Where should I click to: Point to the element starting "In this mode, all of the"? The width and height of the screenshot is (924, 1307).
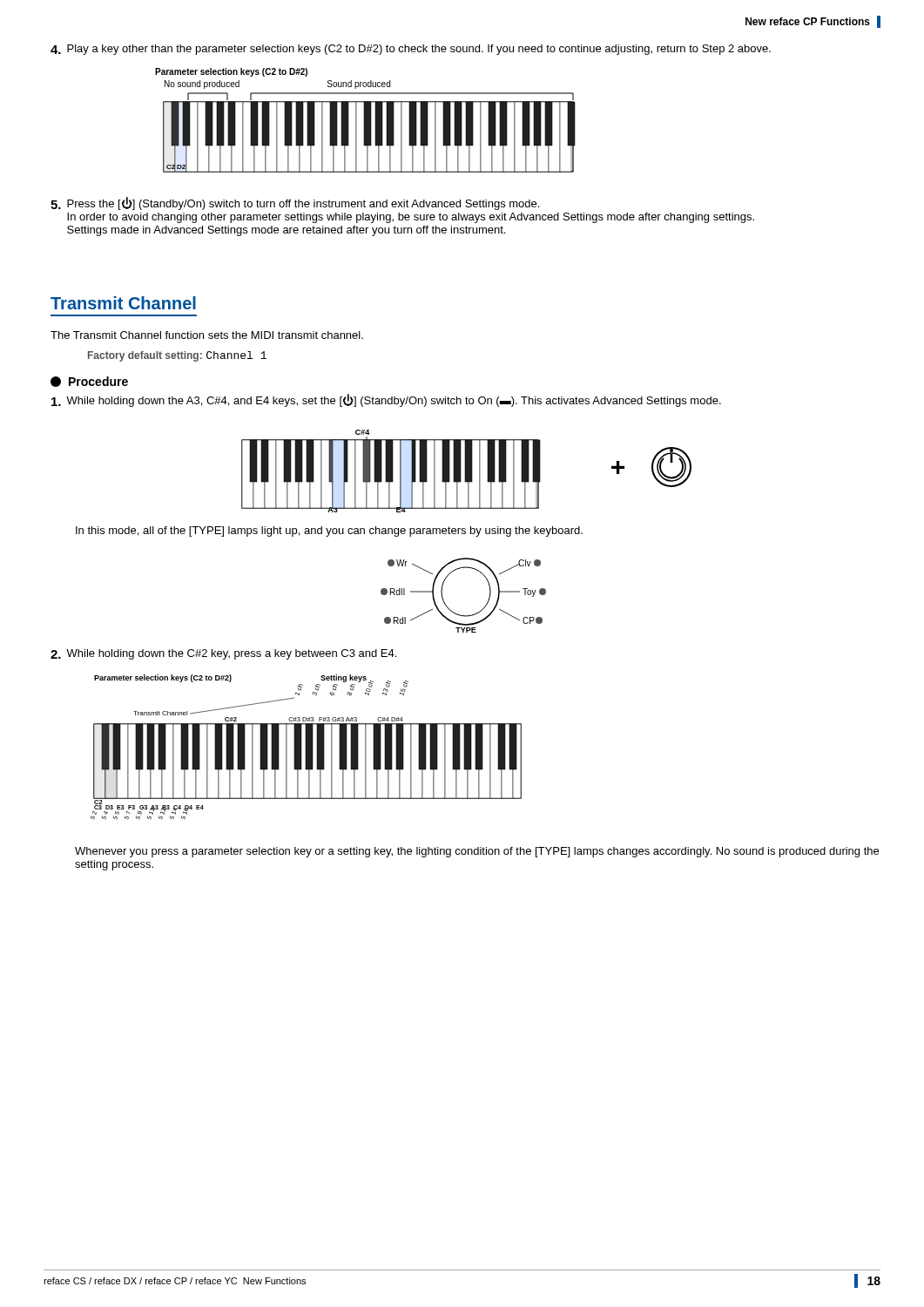(x=329, y=530)
